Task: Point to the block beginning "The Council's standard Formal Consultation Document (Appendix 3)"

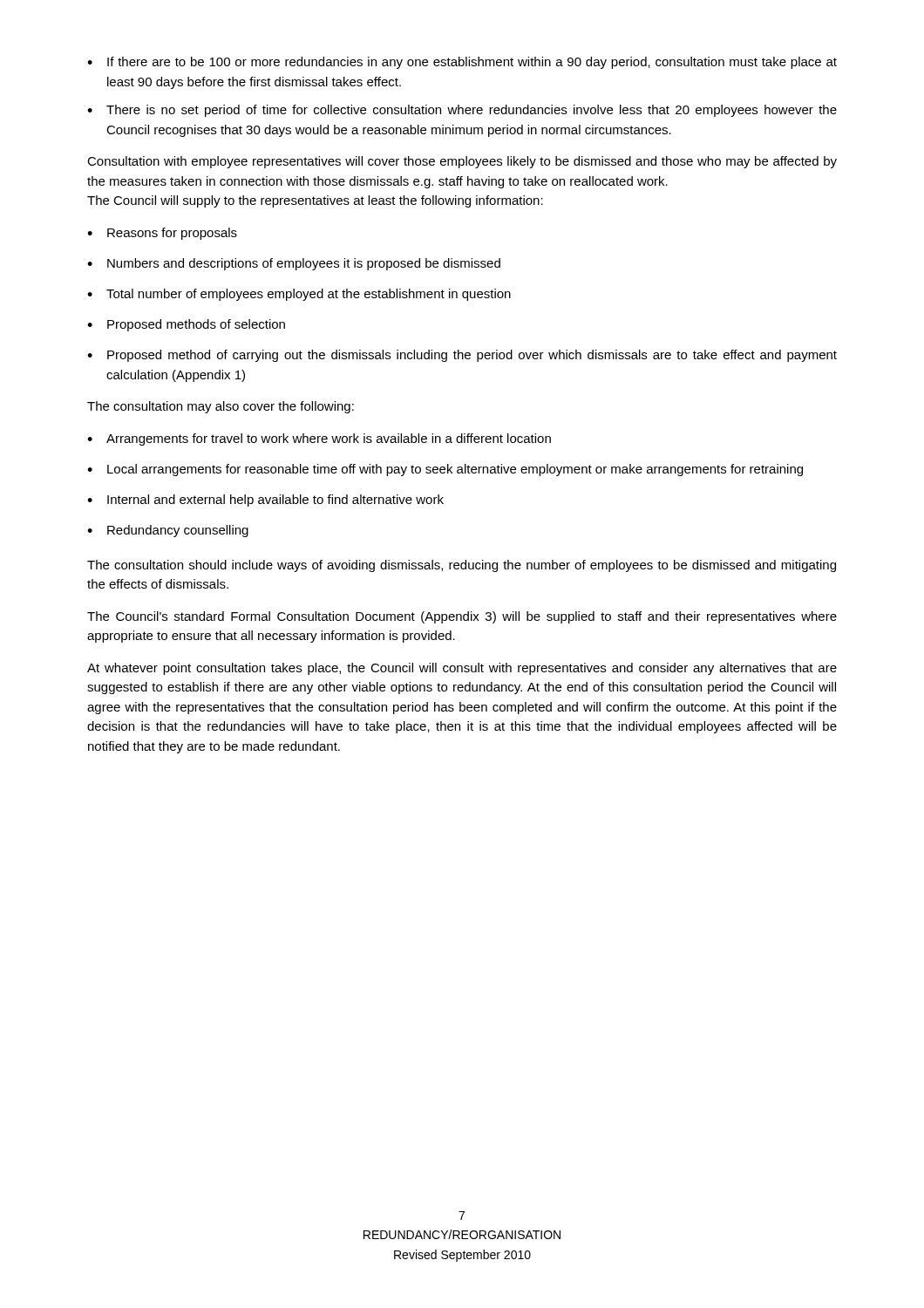Action: [462, 625]
